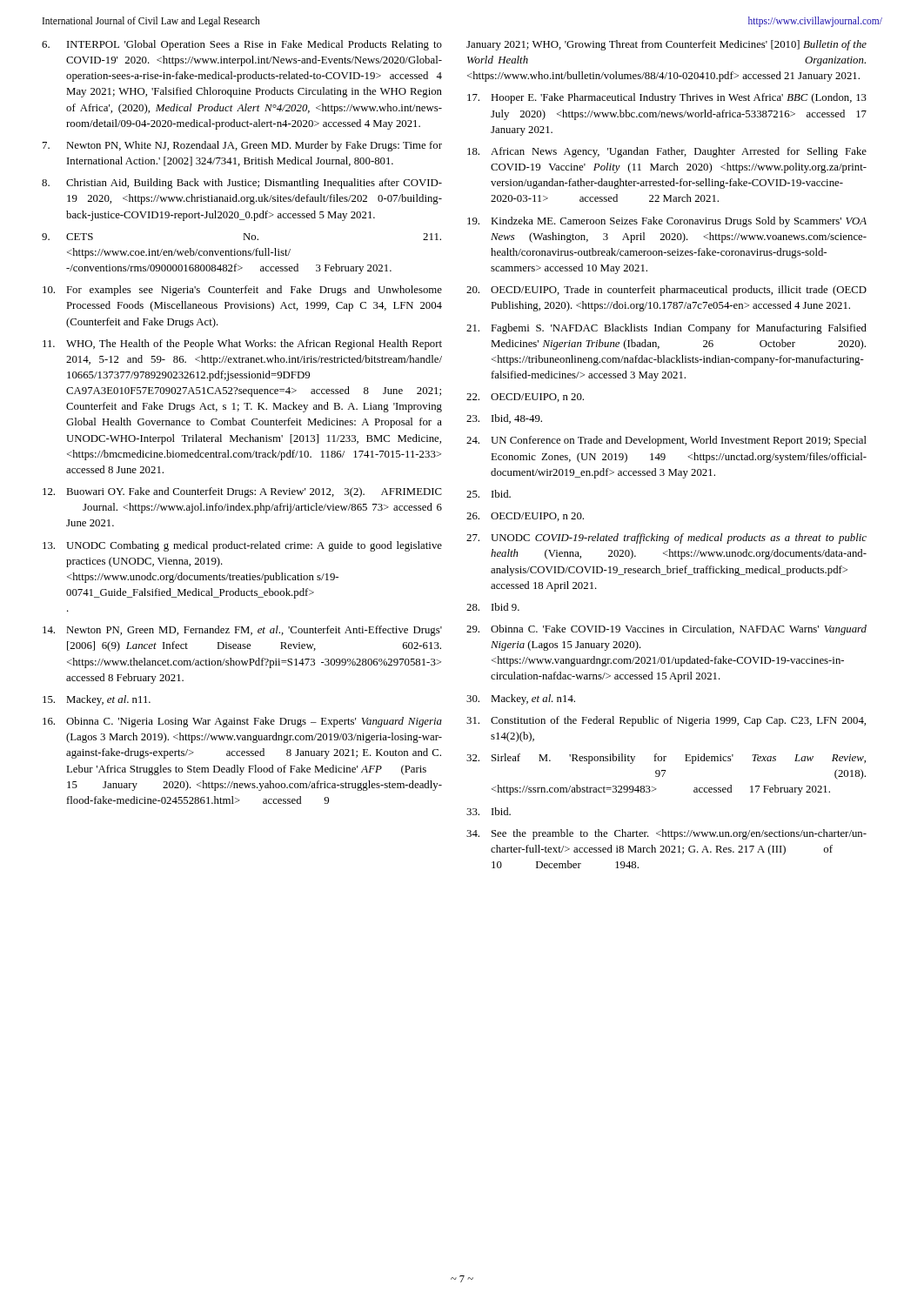The height and width of the screenshot is (1305, 924).
Task: Find the list item that reads "33. Ibid."
Action: click(x=489, y=811)
